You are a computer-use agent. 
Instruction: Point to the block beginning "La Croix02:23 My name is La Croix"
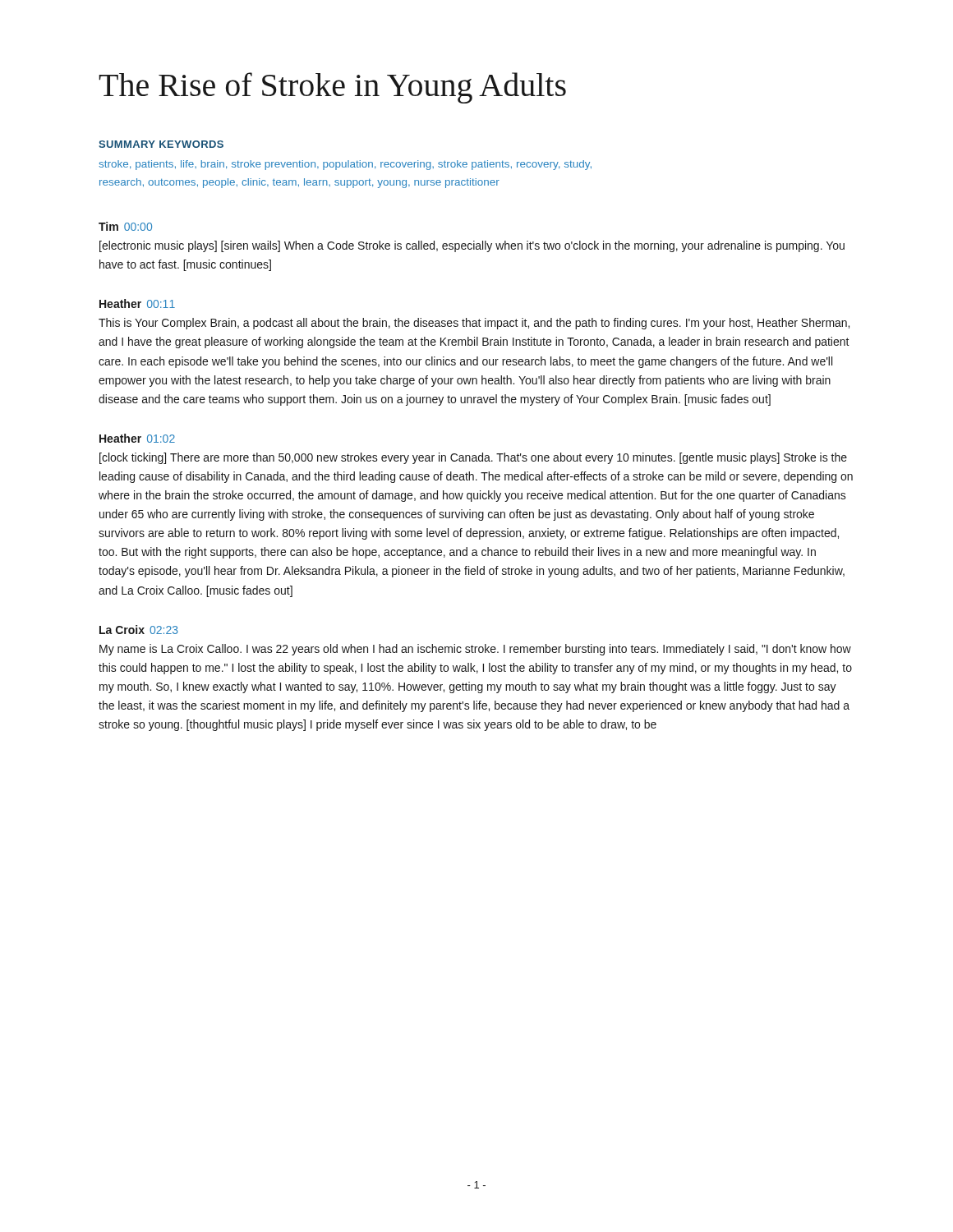coord(476,679)
